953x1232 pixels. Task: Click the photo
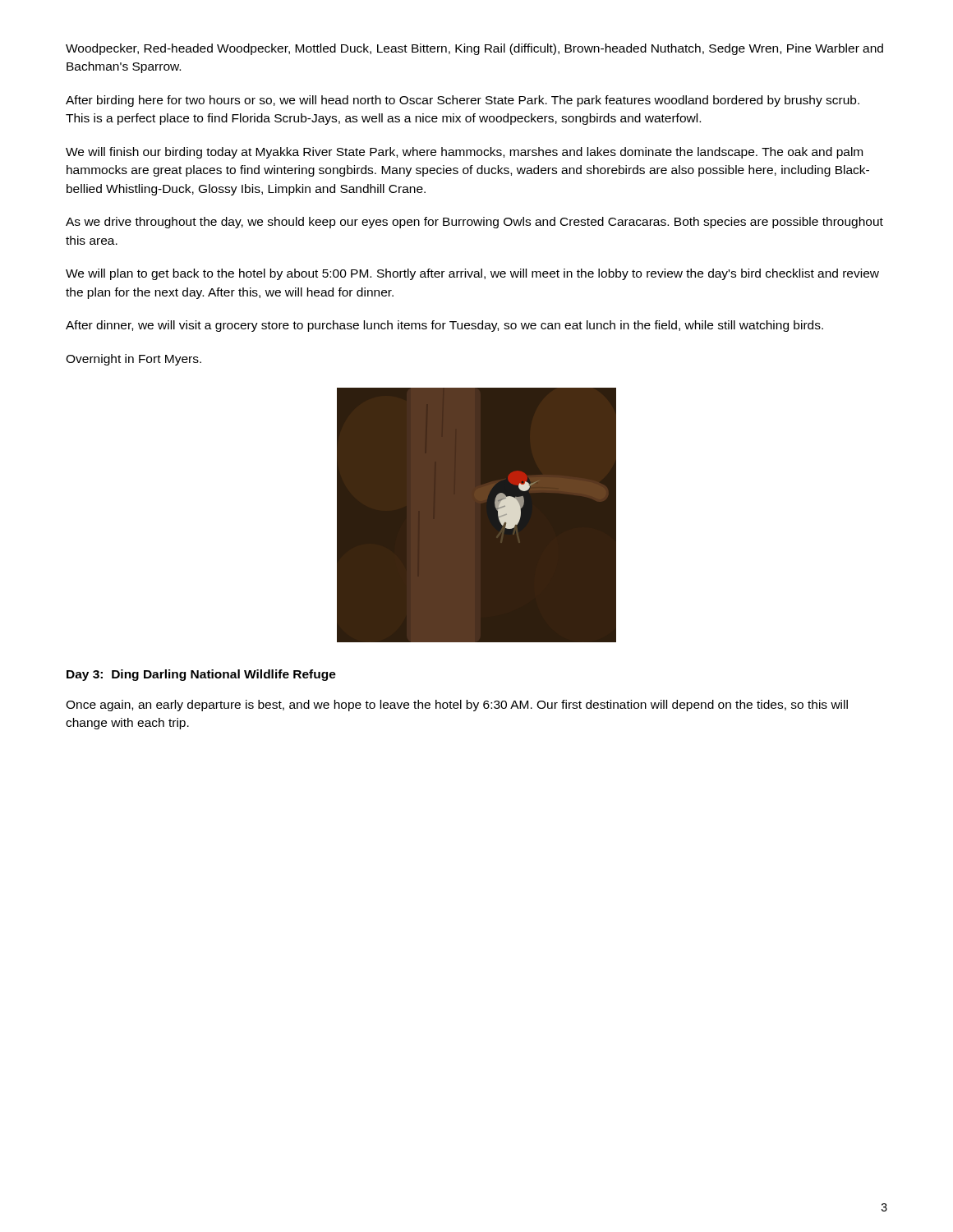point(476,515)
